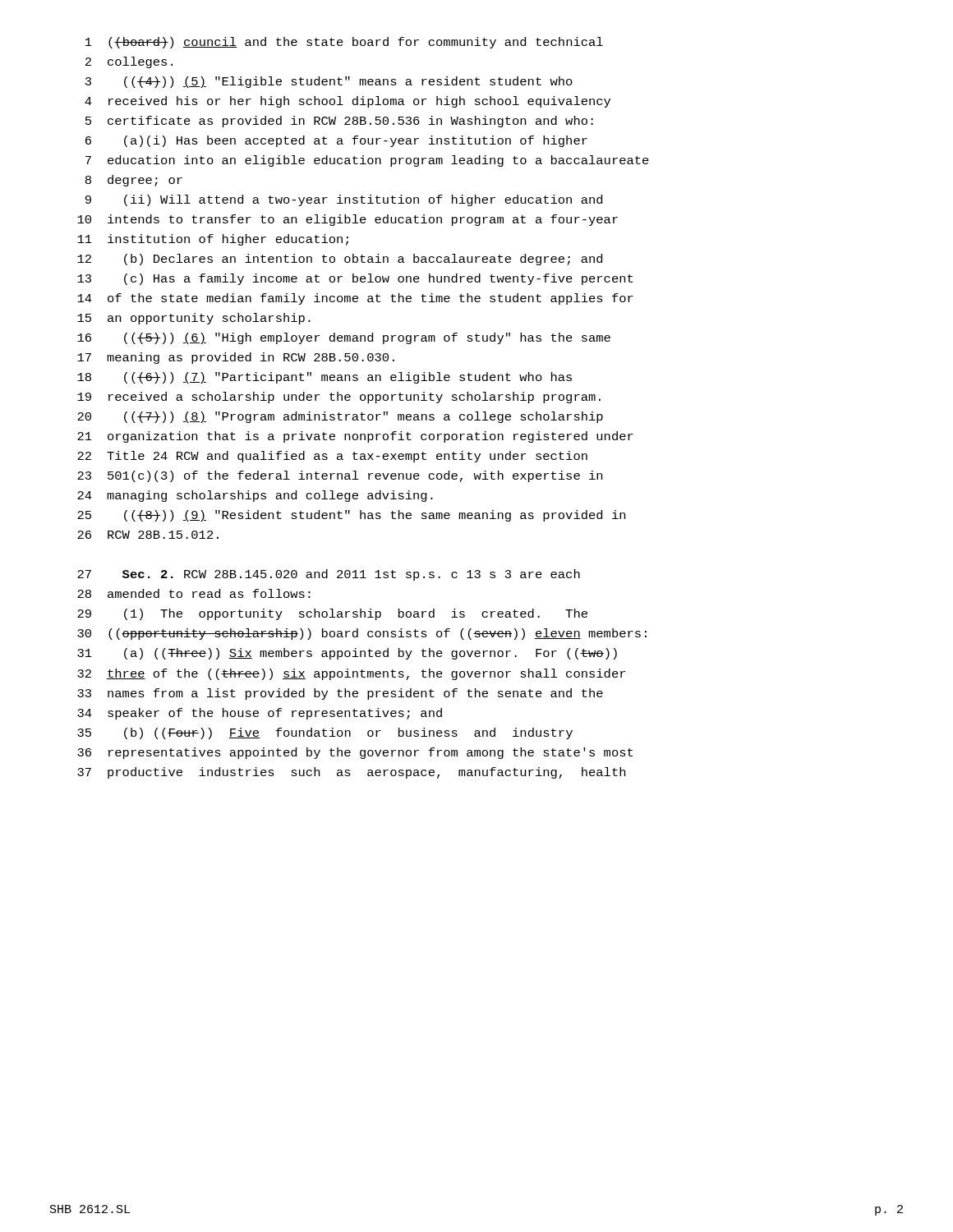Locate the block of text that opens with "22 Title 24 RCW and qualified as"
This screenshot has height=1232, width=953.
[x=476, y=457]
